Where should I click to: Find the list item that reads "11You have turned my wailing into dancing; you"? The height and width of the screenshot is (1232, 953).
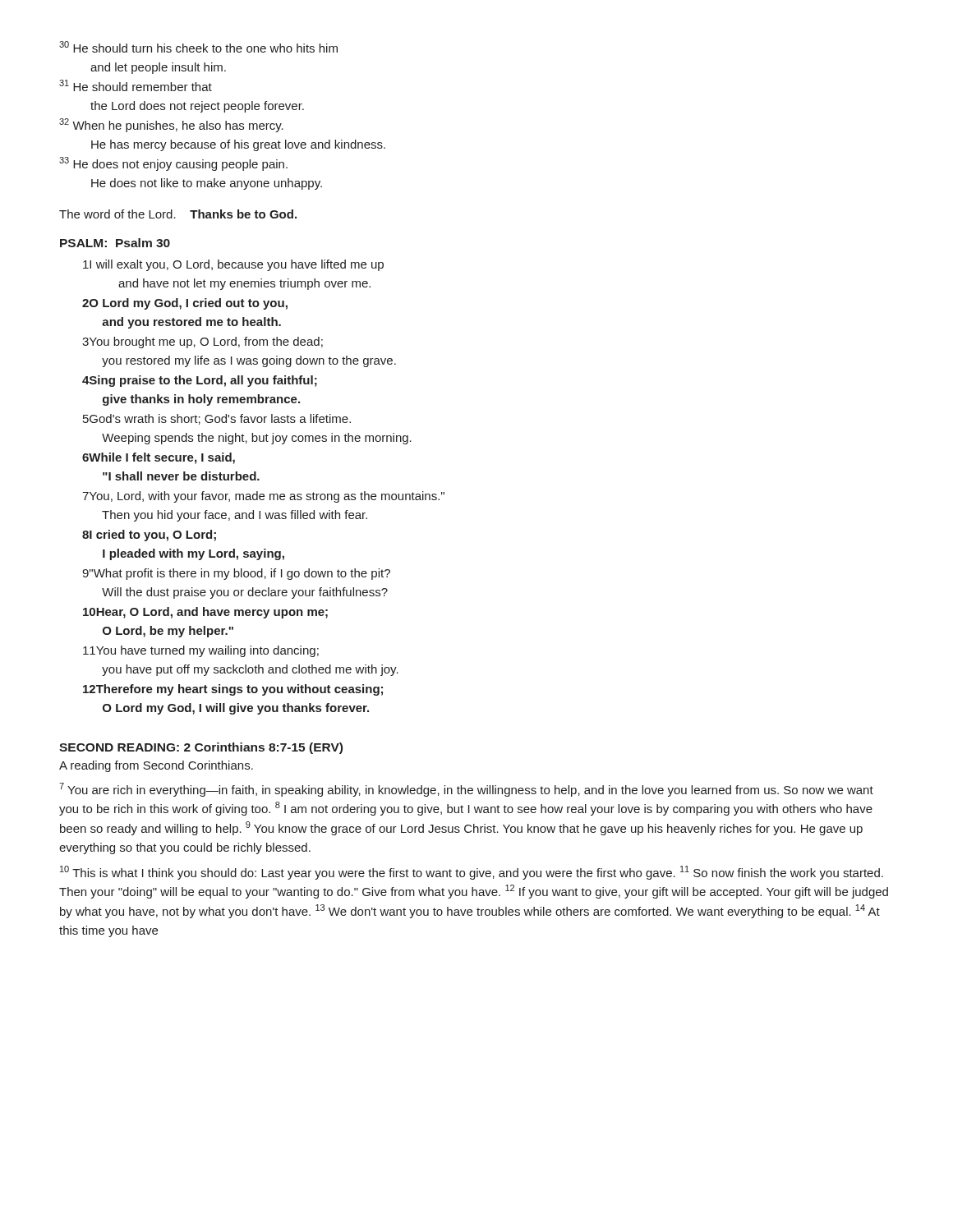click(x=241, y=661)
